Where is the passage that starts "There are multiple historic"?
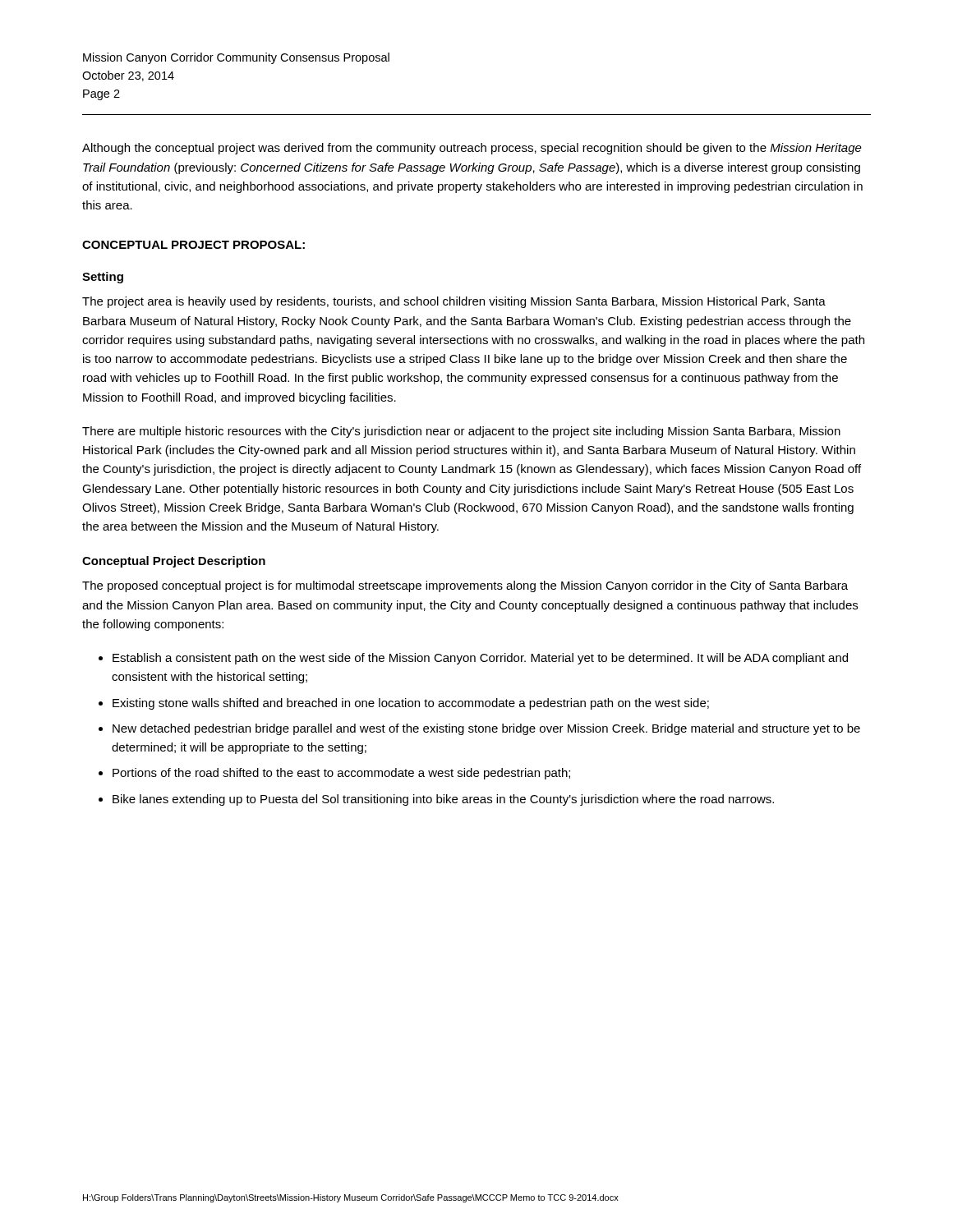This screenshot has width=953, height=1232. [472, 478]
